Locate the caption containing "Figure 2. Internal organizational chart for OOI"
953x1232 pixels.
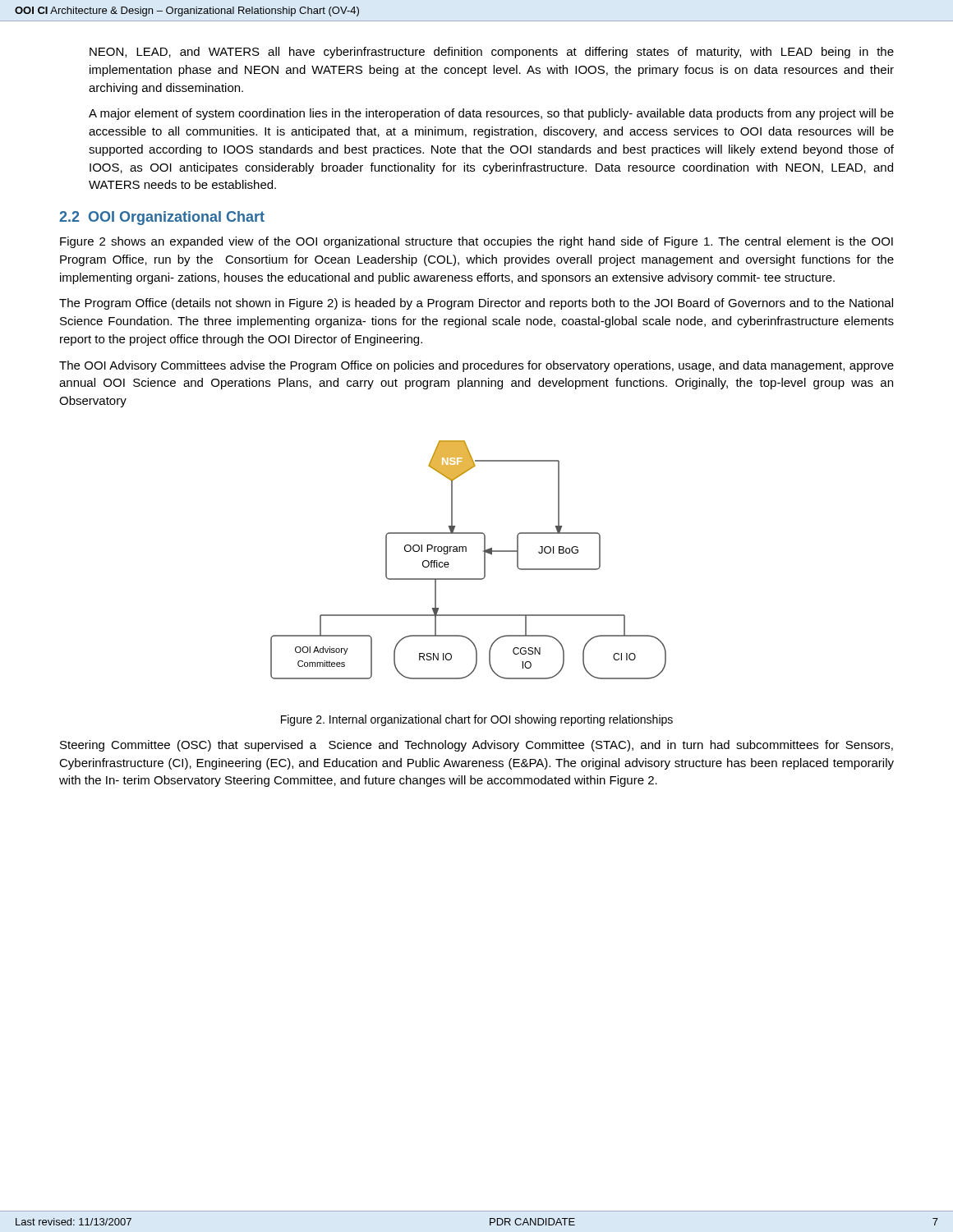point(476,719)
